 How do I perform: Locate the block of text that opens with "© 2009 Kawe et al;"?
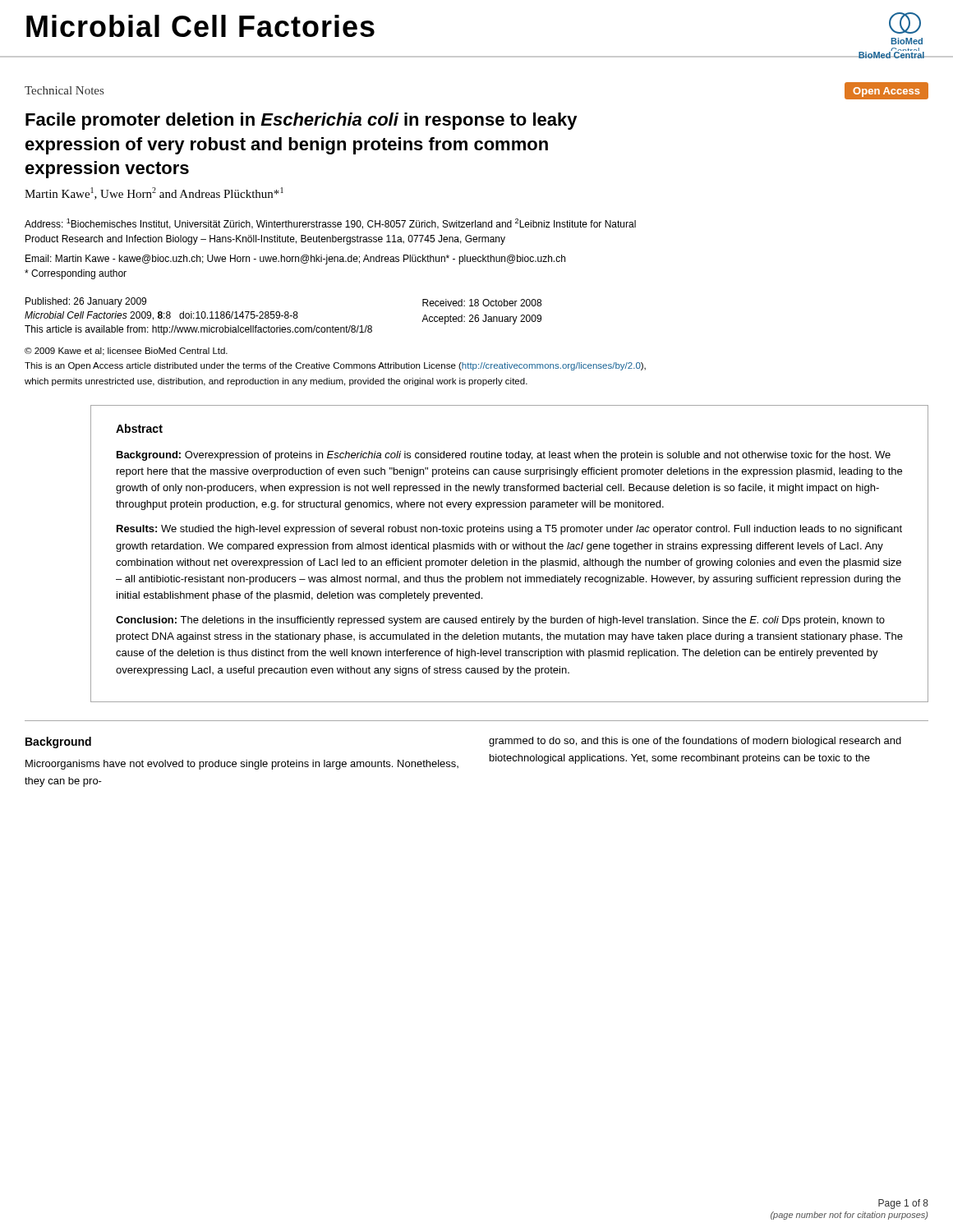pos(336,366)
